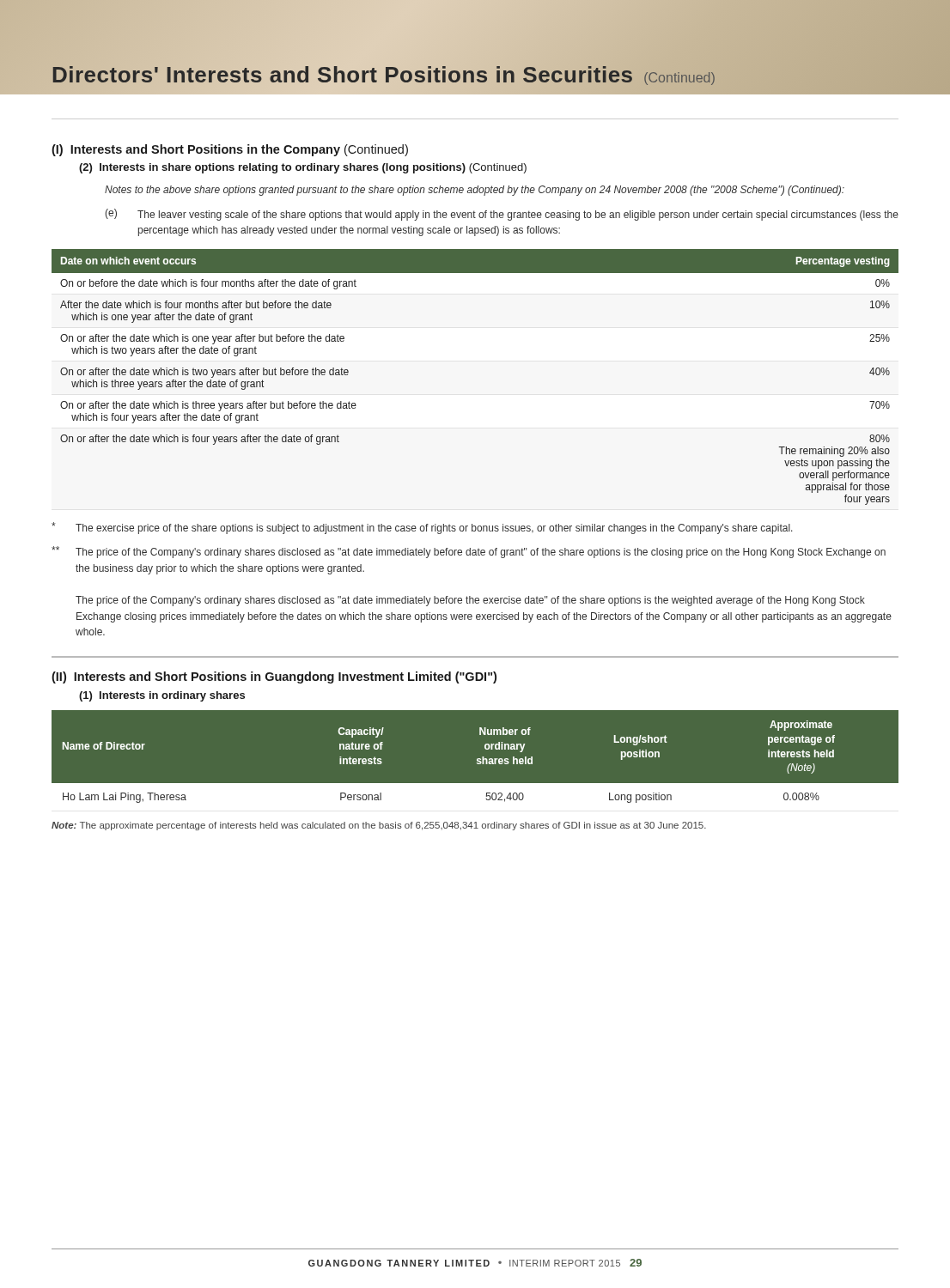Select the footnote with the text "The price of the Company's ordinary shares disclosed"

pos(475,593)
